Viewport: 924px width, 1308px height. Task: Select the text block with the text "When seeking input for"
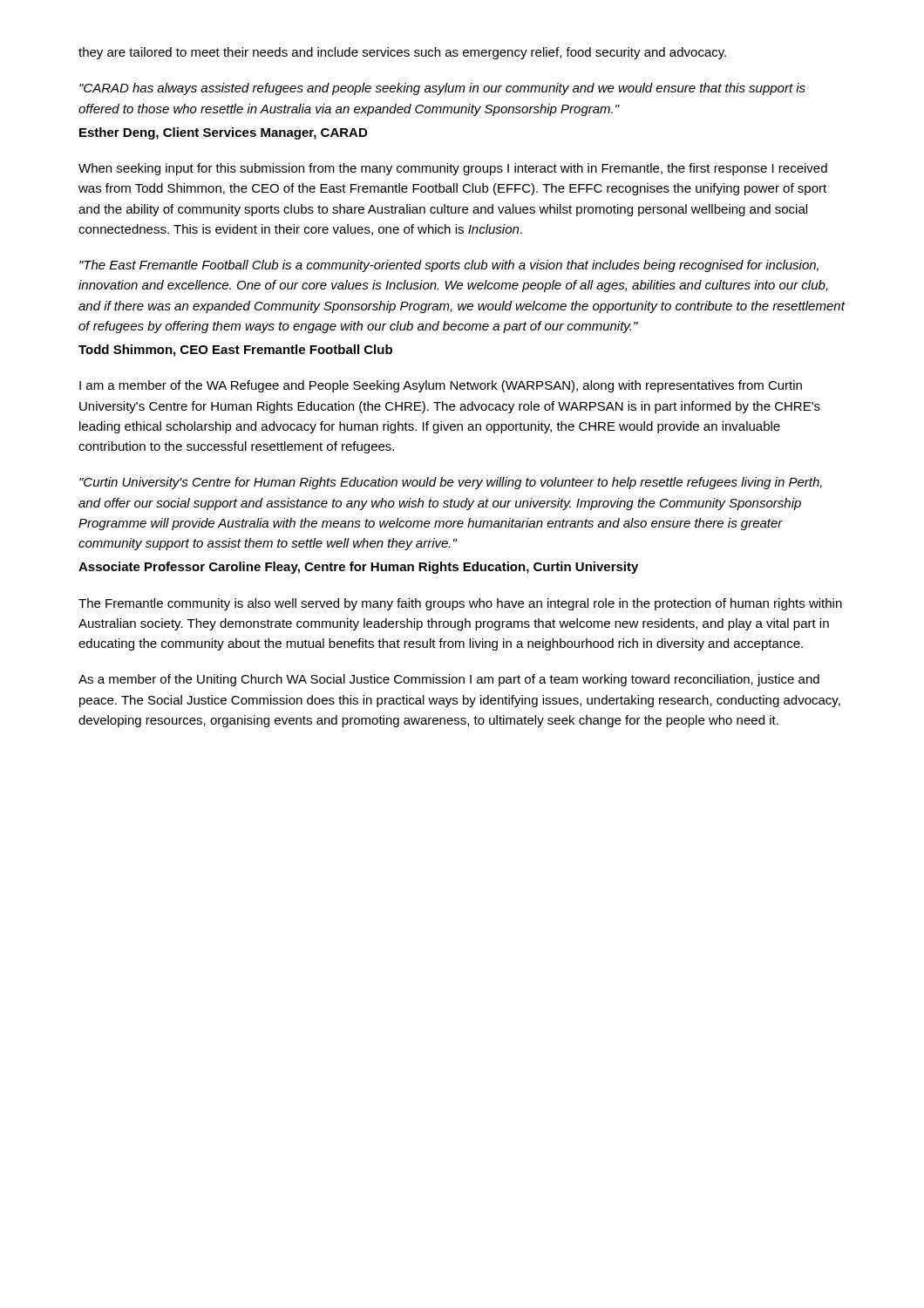pos(453,198)
